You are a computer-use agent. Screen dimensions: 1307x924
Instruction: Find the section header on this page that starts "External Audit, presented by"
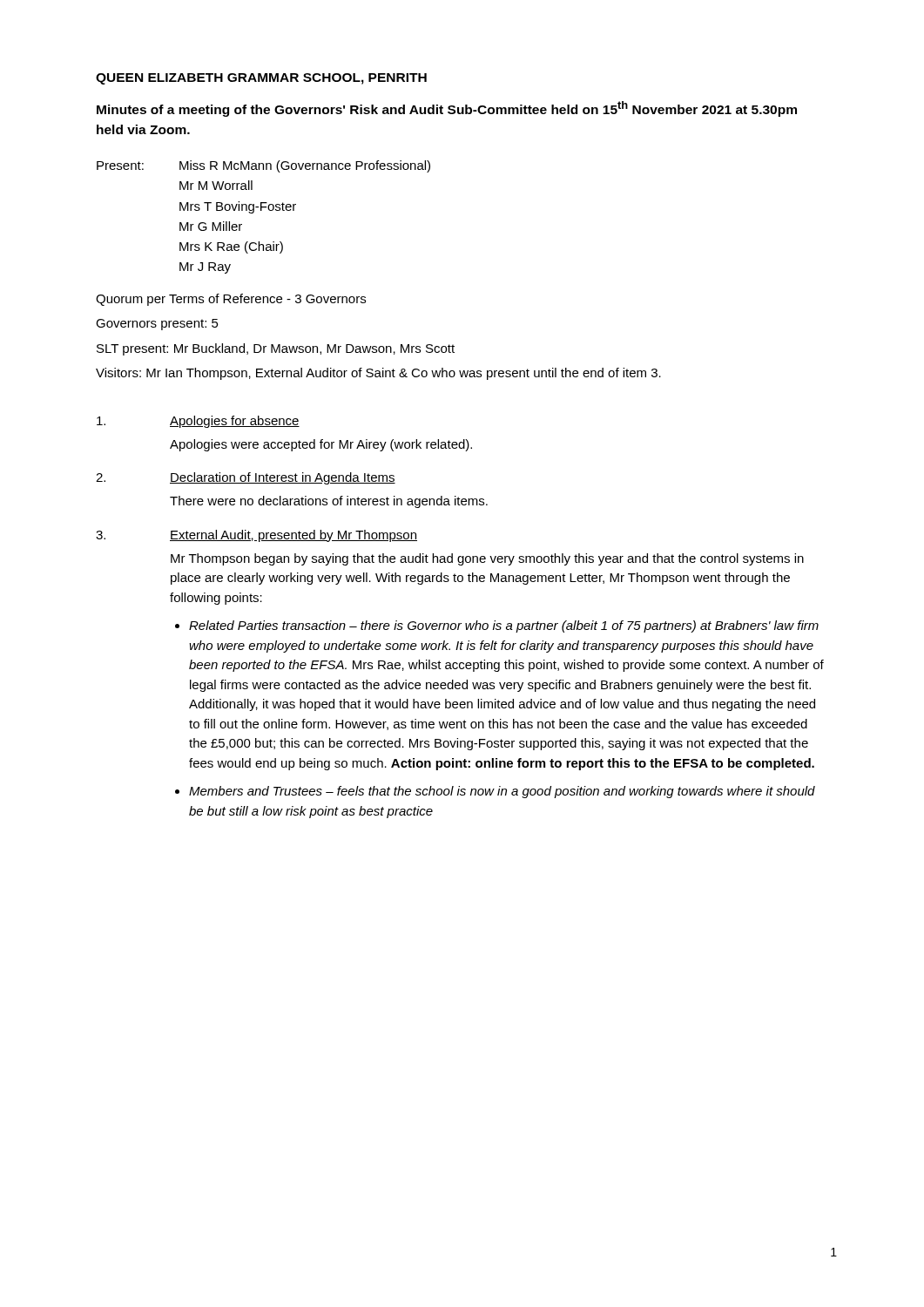(294, 534)
